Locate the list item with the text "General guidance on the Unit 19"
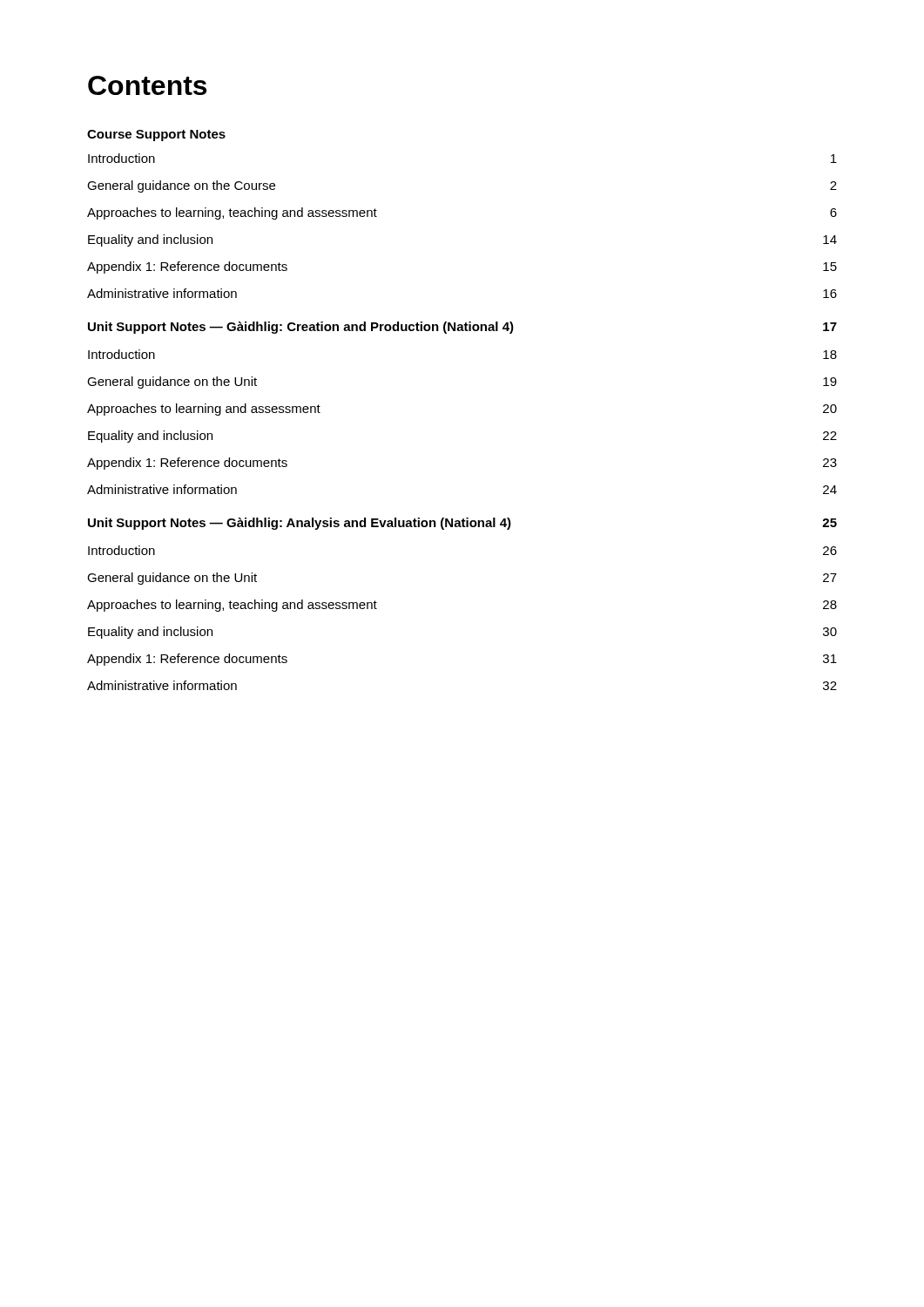This screenshot has height=1307, width=924. [x=168, y=382]
